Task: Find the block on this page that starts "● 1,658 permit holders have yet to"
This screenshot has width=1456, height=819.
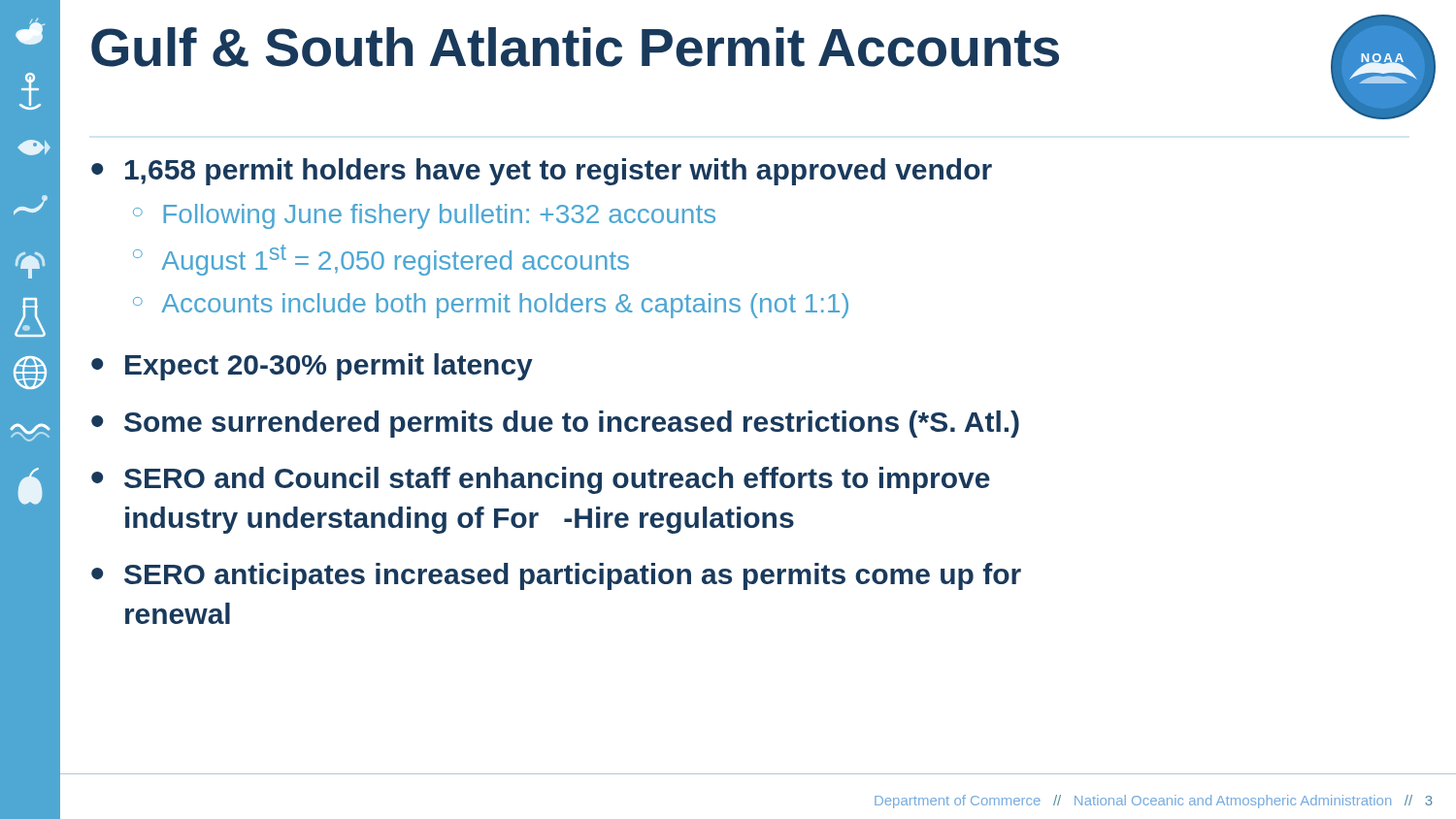Action: [x=542, y=172]
